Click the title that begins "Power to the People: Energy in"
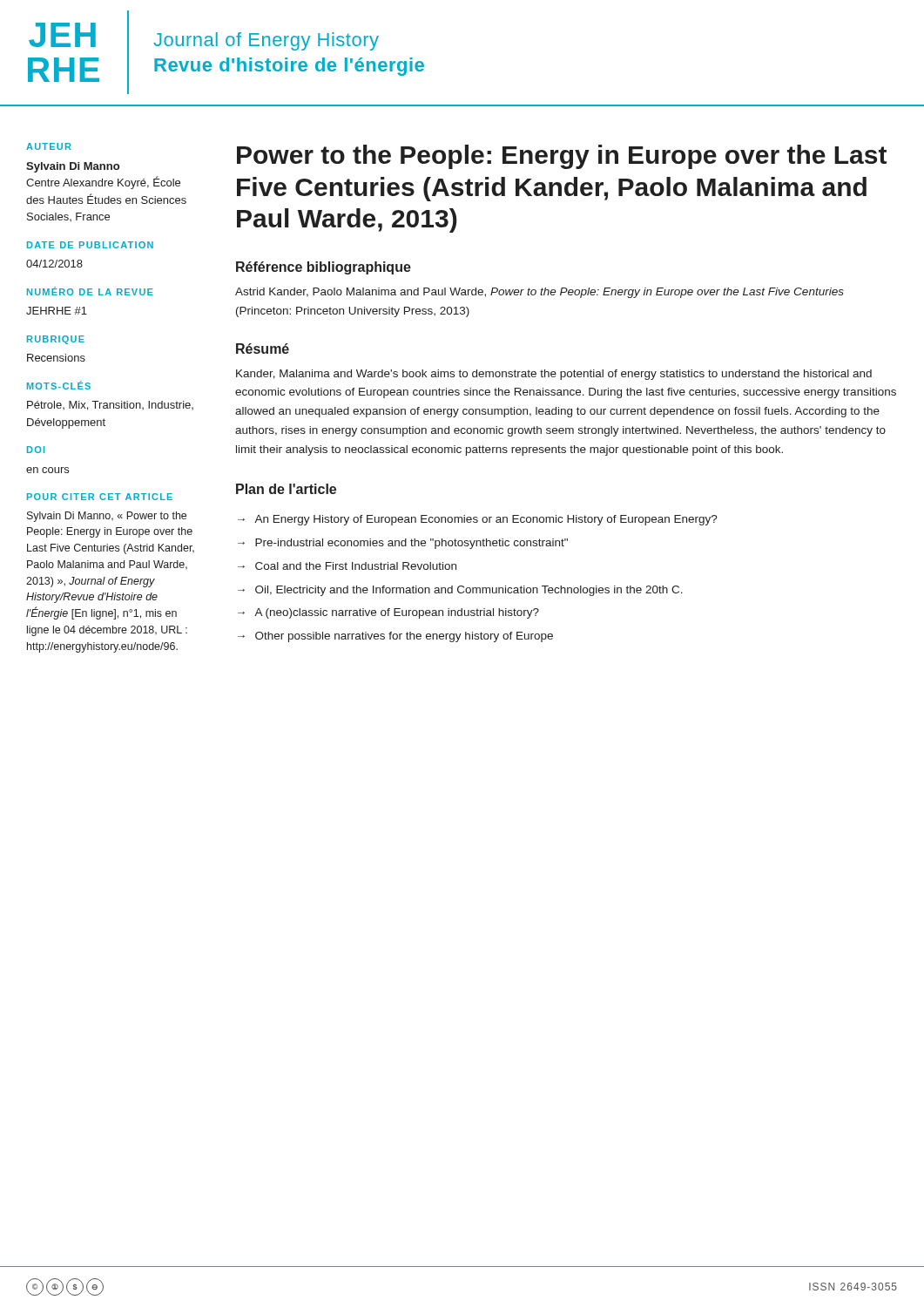The height and width of the screenshot is (1307, 924). coord(561,187)
